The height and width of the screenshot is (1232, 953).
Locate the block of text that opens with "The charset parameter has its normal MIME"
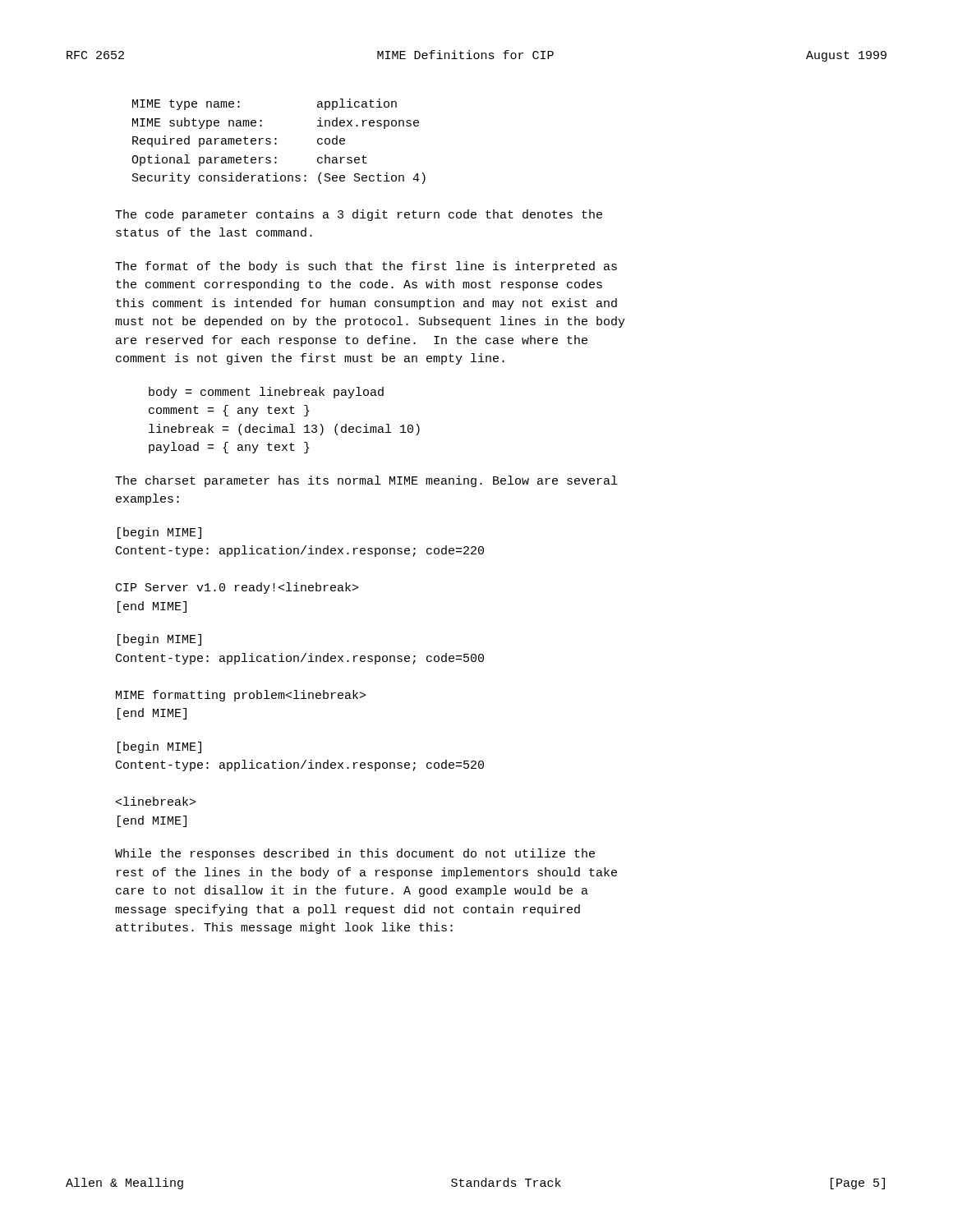(366, 491)
